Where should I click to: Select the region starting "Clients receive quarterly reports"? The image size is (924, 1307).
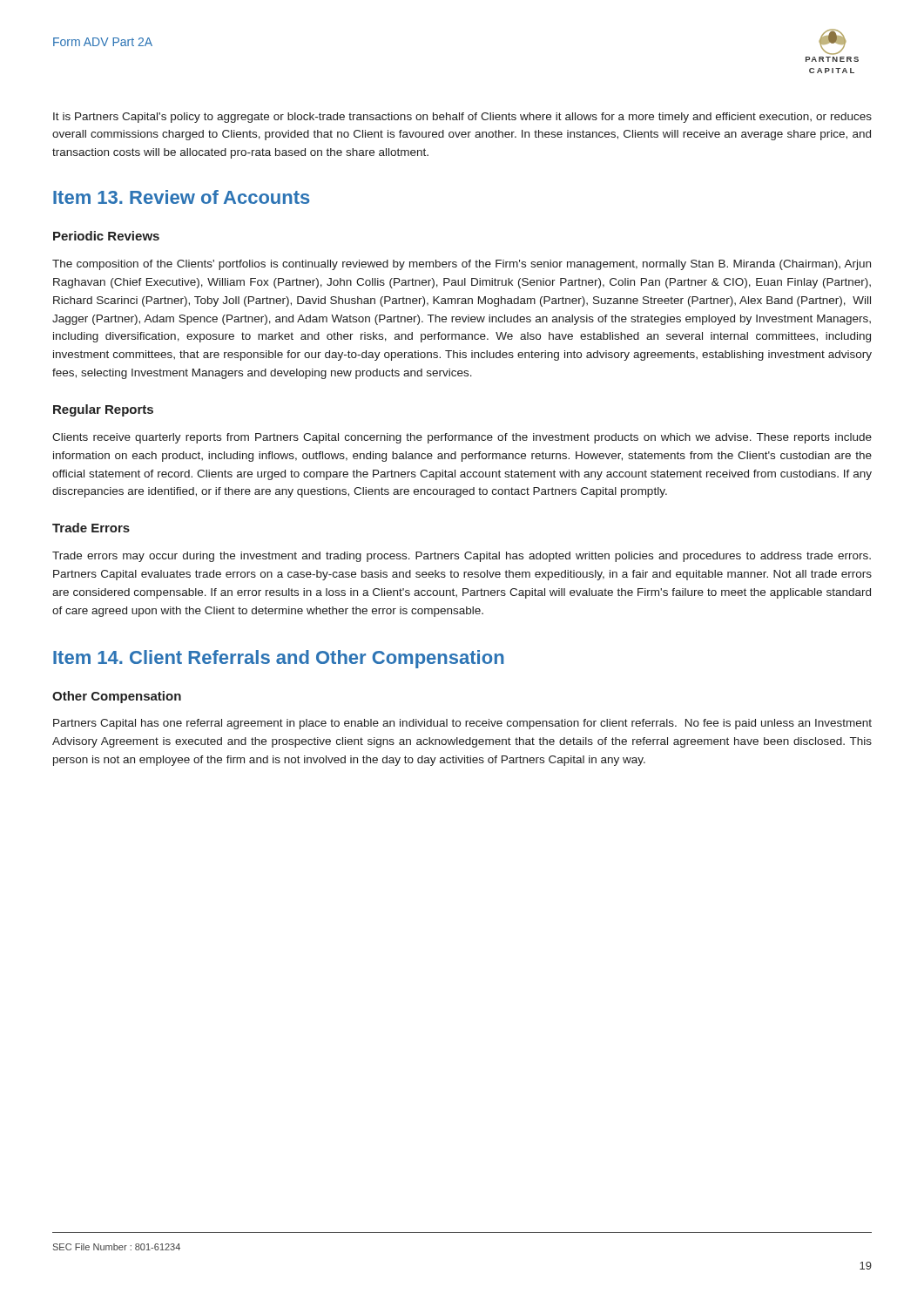(x=462, y=465)
